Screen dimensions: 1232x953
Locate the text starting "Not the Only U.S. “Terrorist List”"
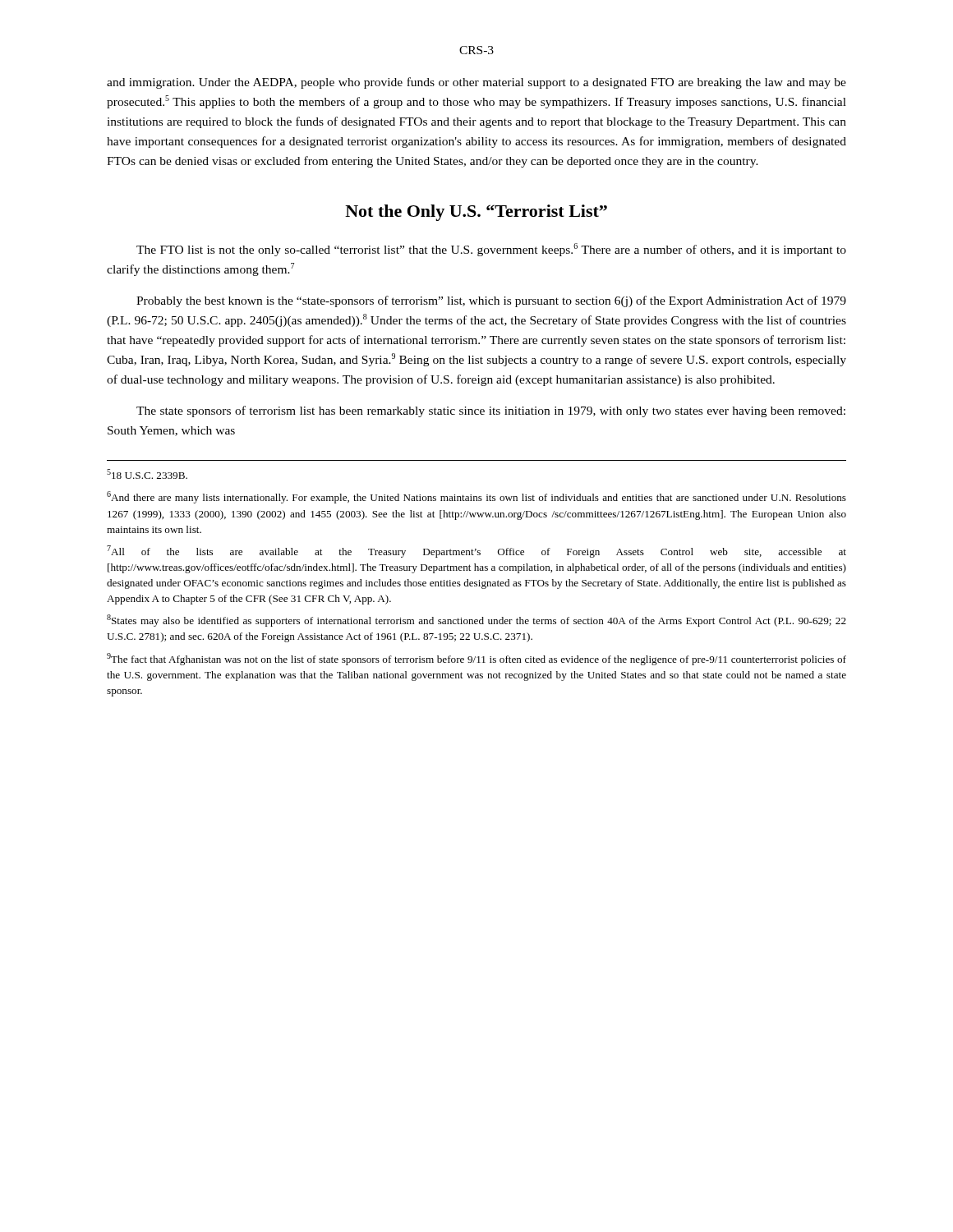476,211
